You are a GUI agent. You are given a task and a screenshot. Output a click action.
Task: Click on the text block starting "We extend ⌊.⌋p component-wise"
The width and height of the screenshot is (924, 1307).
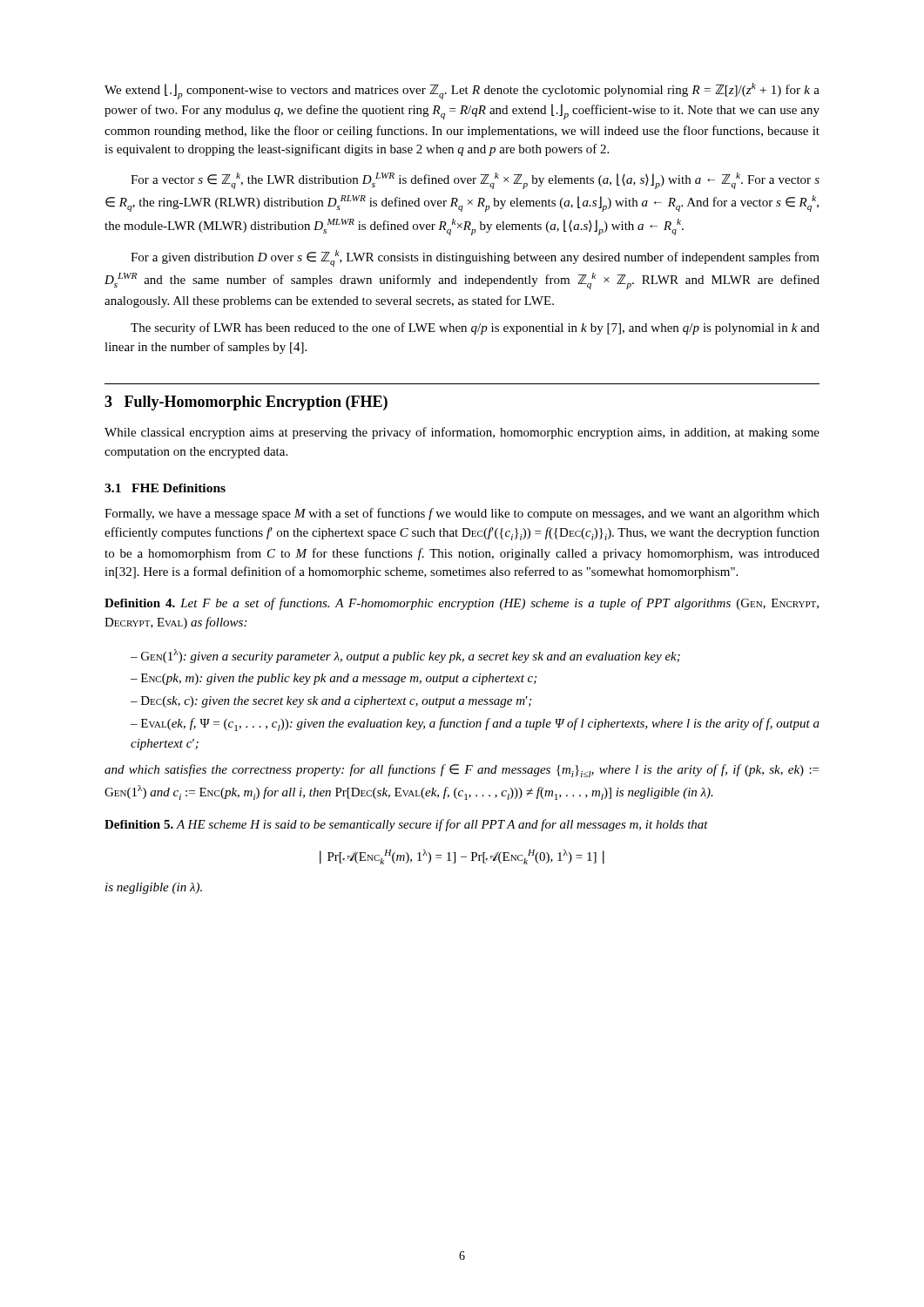click(462, 118)
